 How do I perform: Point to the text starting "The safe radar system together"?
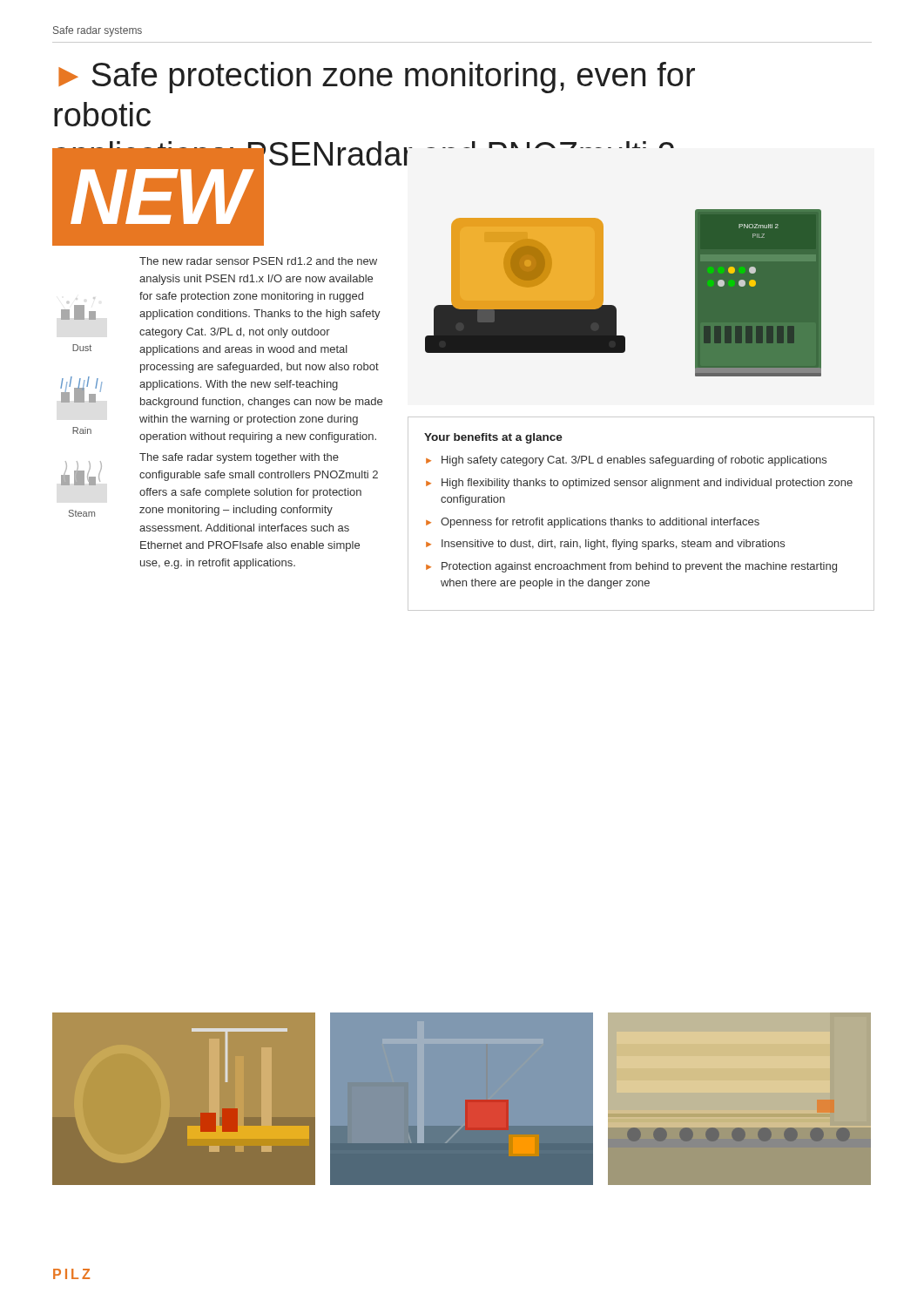[x=259, y=510]
